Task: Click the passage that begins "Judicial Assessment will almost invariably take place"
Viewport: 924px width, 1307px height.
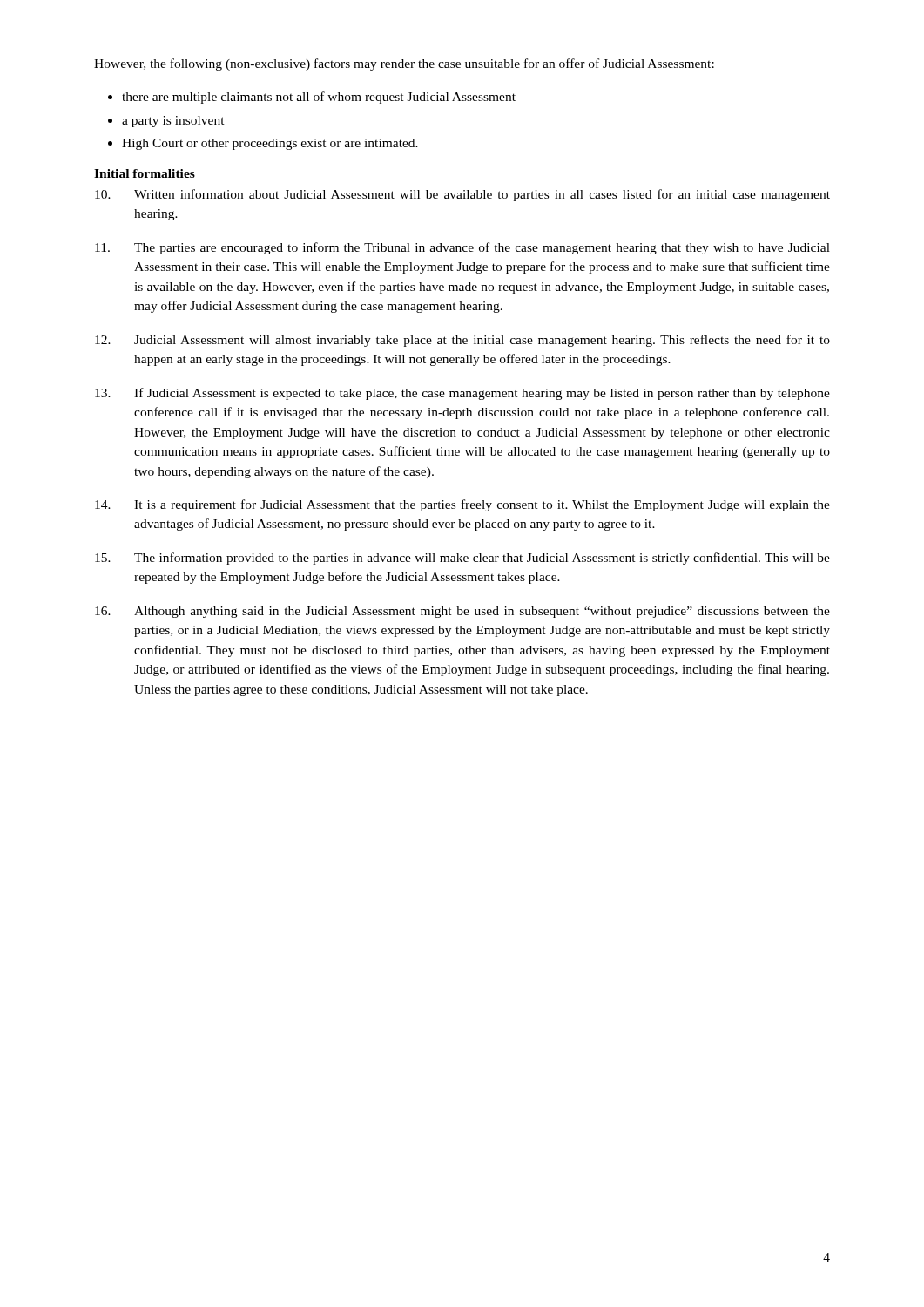Action: tap(462, 350)
